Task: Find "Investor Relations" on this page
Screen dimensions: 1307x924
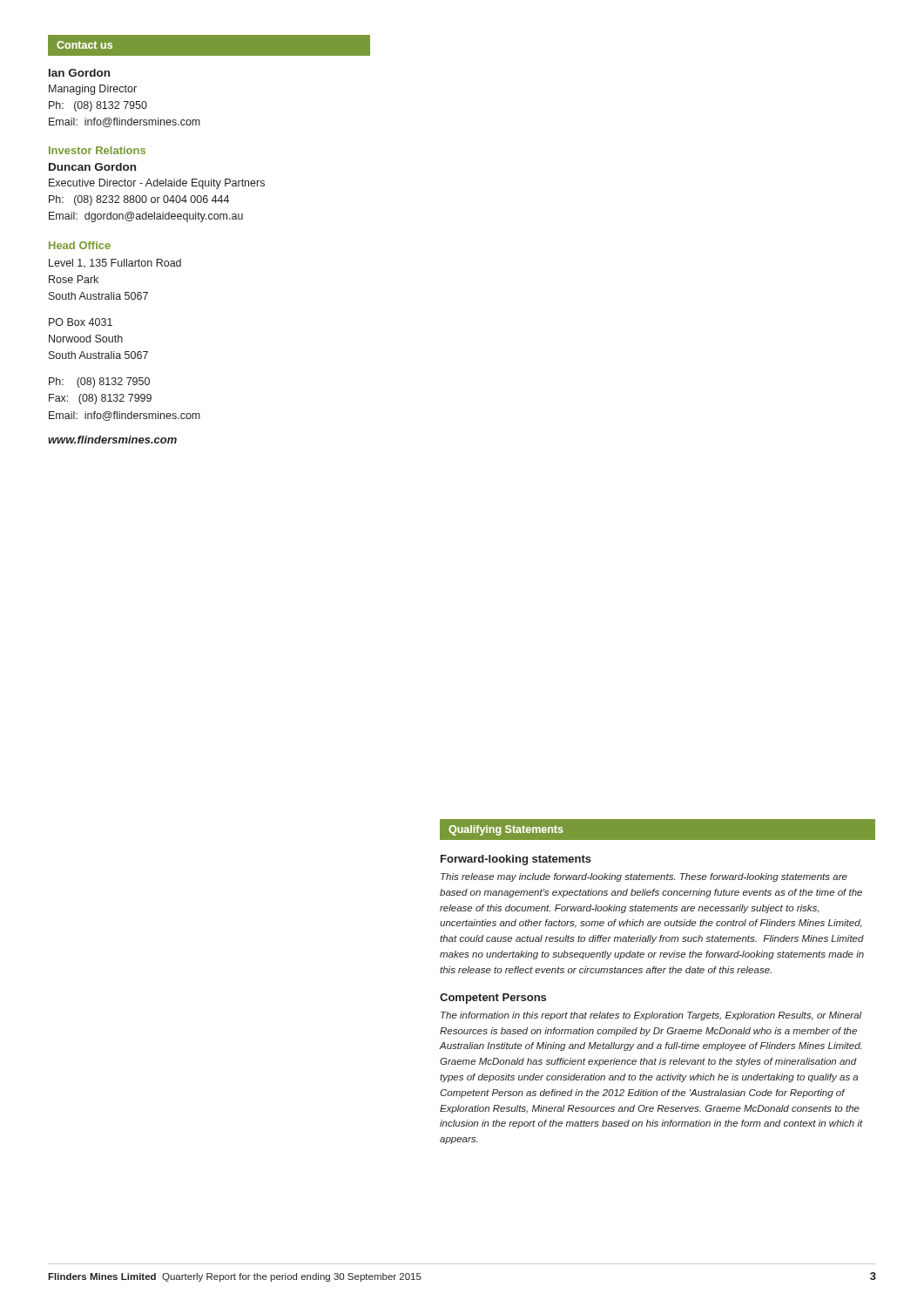Action: click(97, 150)
